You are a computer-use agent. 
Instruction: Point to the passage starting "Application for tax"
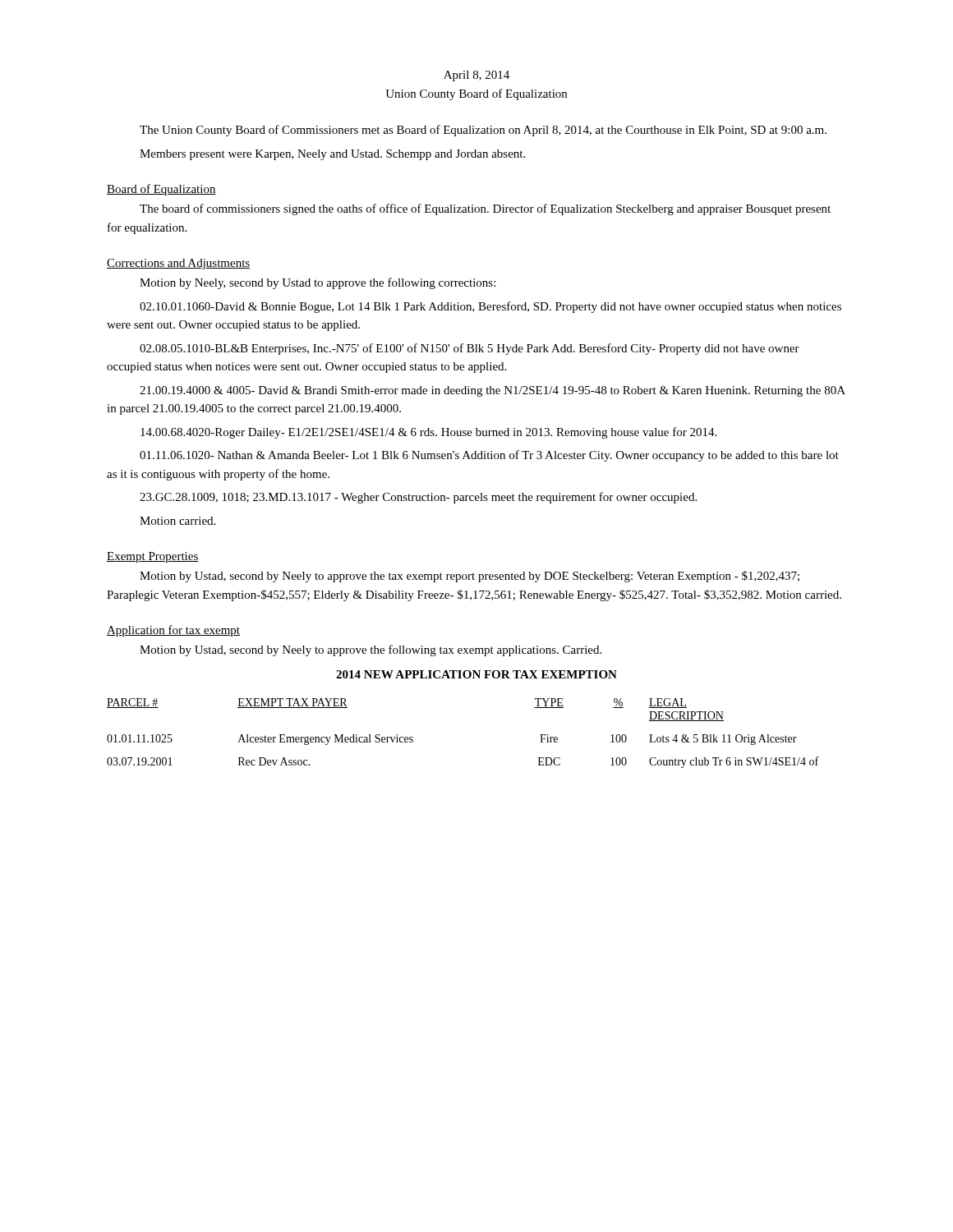173,630
